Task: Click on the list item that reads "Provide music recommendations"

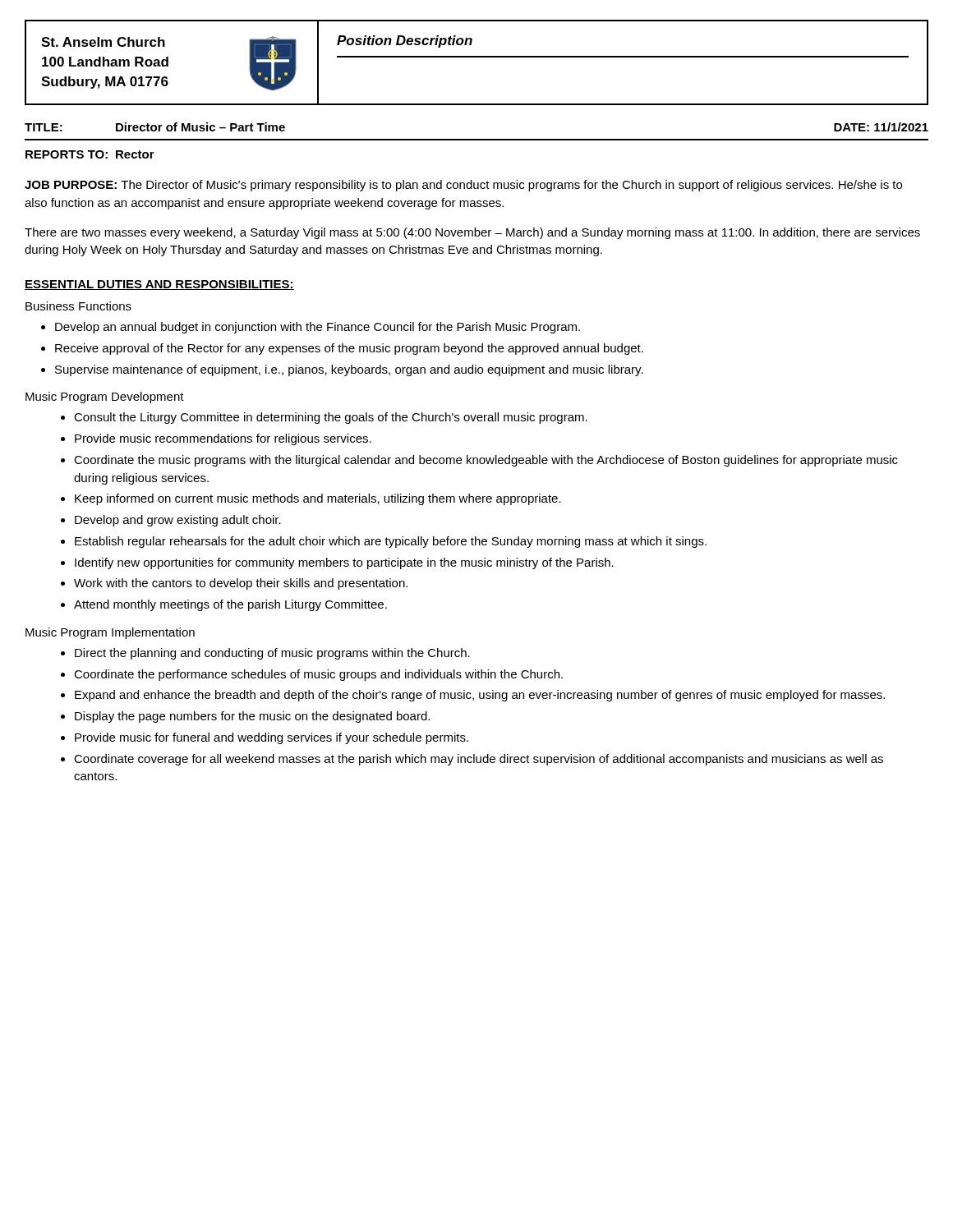Action: pyautogui.click(x=223, y=438)
